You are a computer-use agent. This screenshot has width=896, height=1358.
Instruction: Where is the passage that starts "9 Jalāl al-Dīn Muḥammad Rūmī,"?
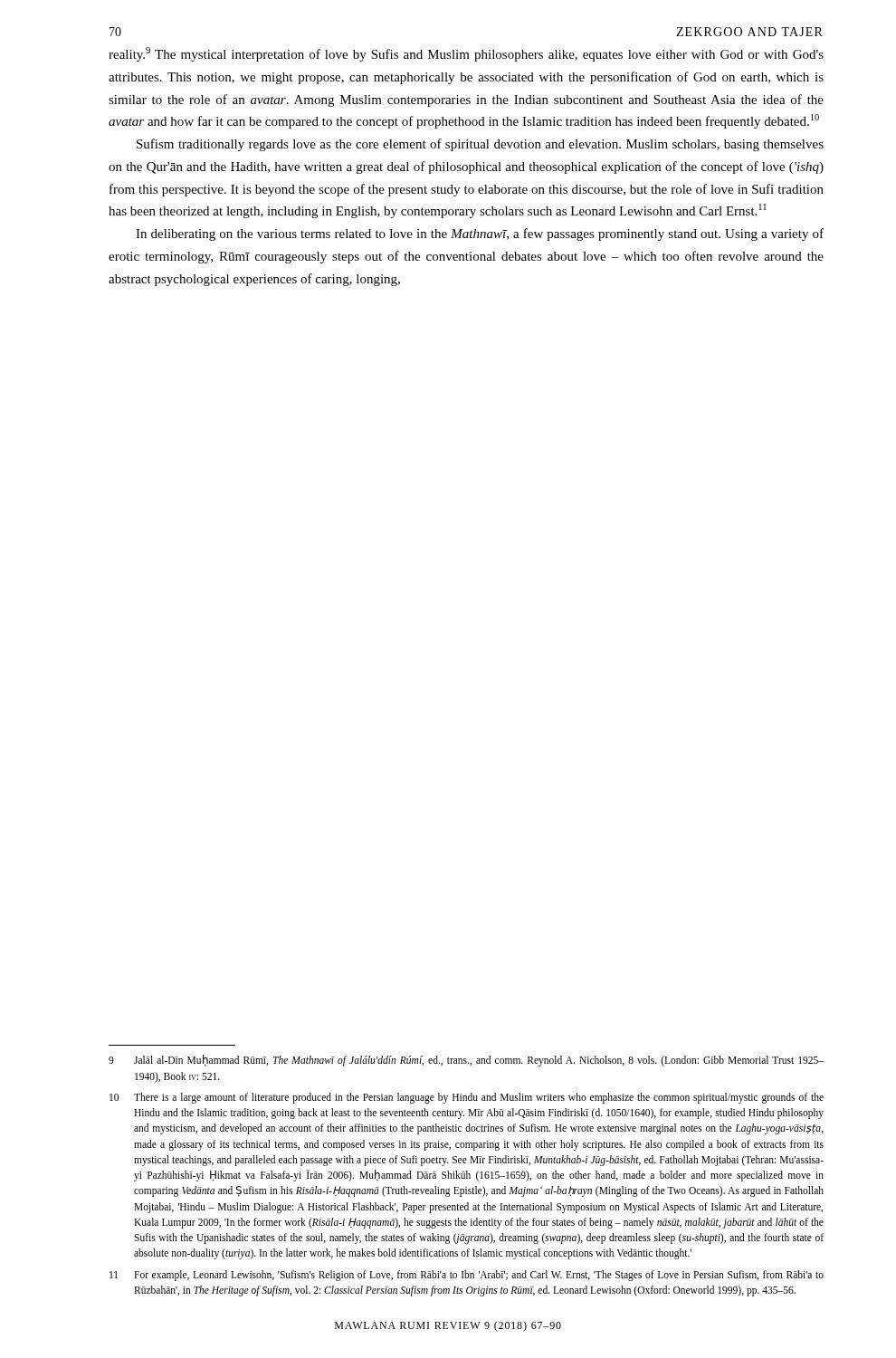coord(466,1069)
